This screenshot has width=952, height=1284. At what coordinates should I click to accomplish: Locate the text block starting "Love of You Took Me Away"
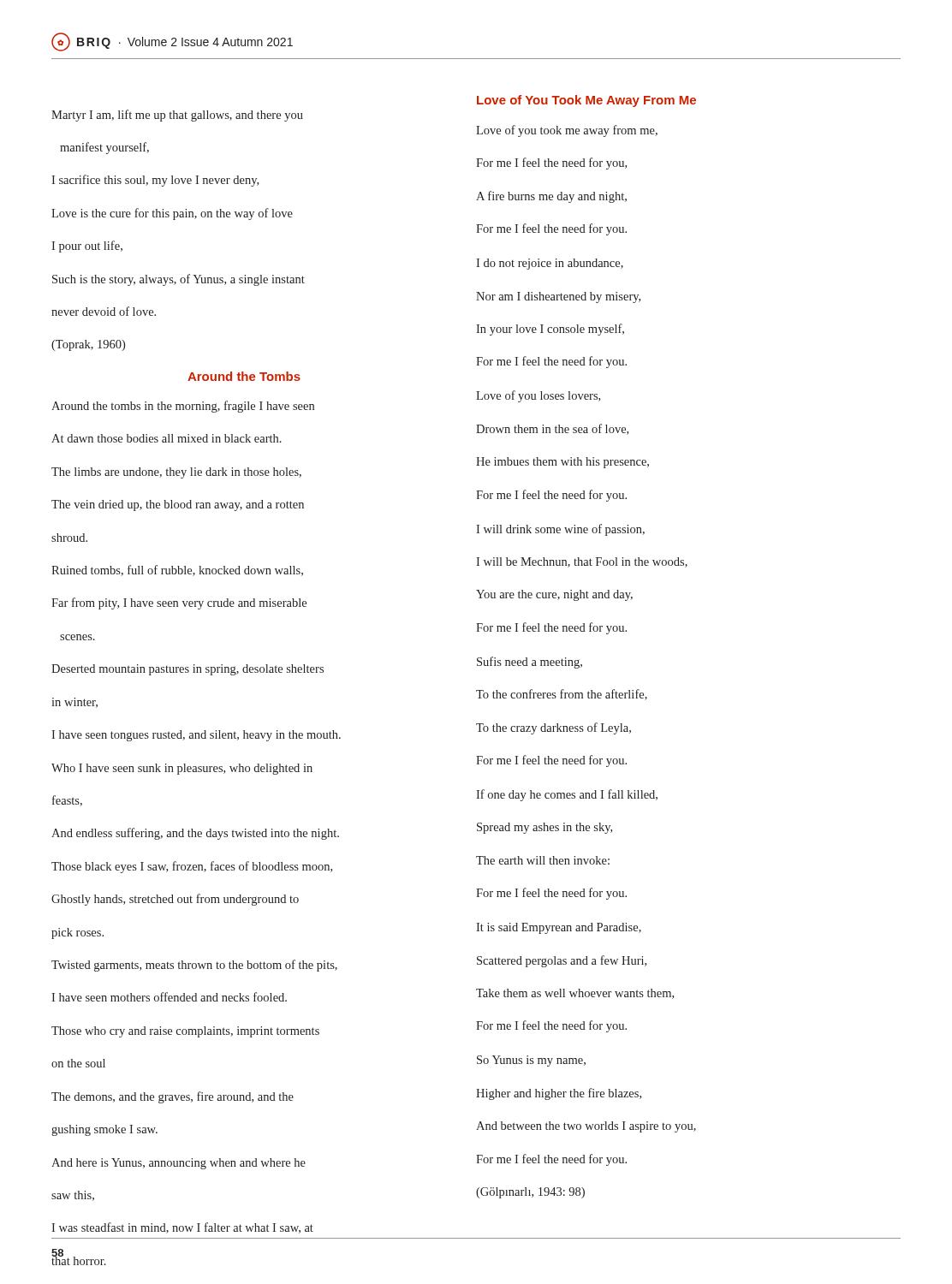tap(586, 100)
